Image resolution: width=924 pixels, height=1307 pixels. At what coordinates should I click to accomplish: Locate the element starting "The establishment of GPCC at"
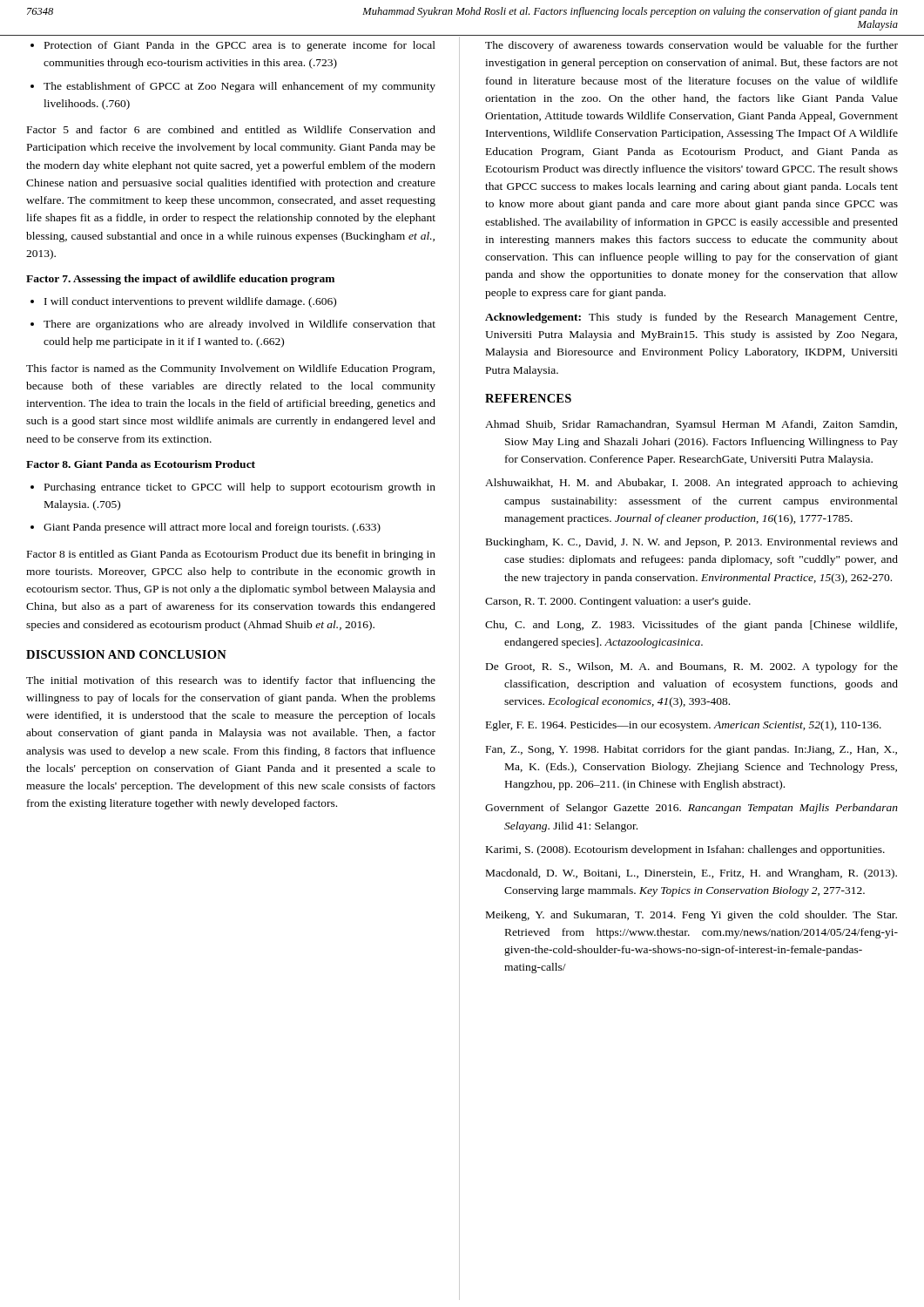(x=231, y=95)
